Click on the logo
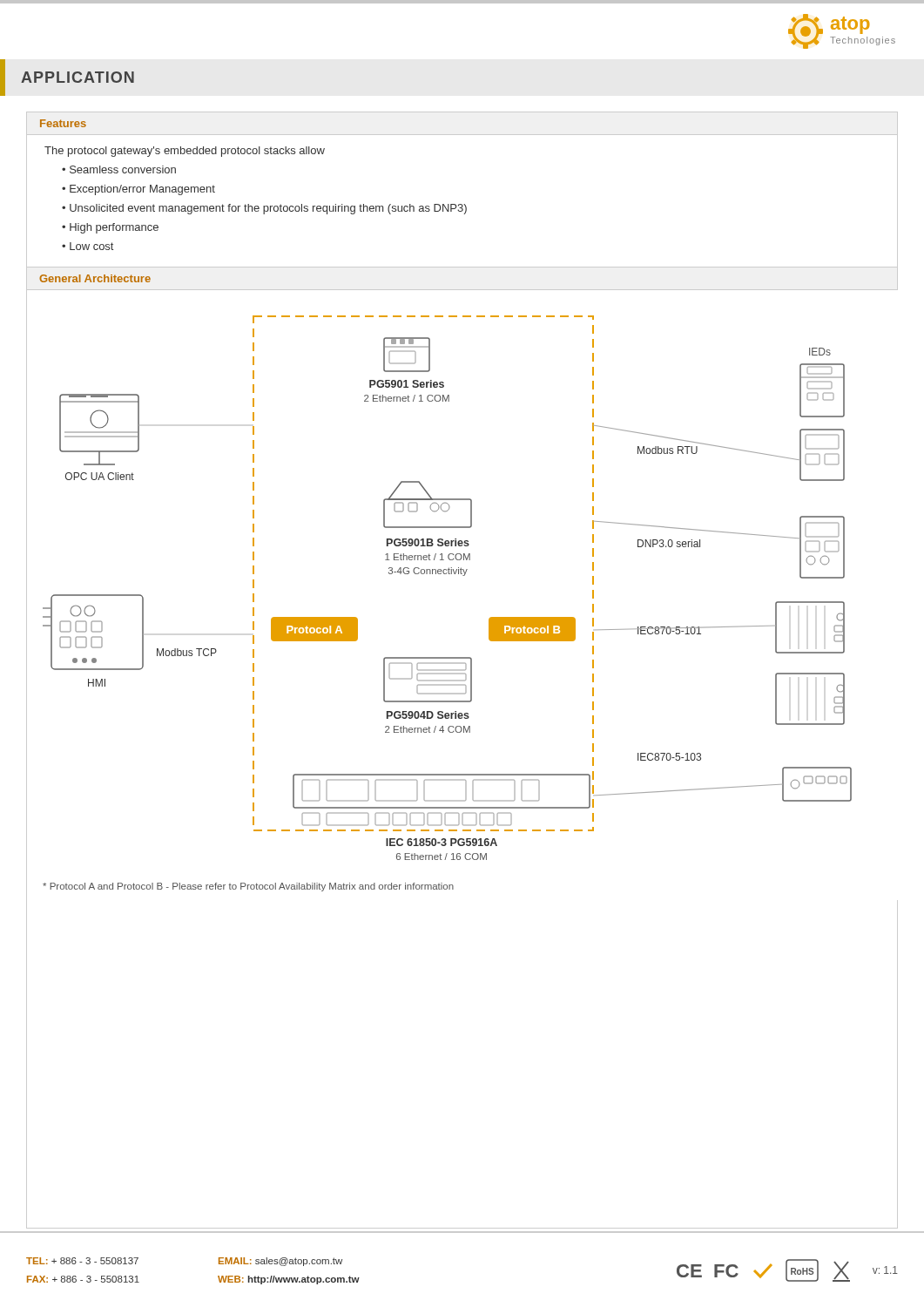Image resolution: width=924 pixels, height=1307 pixels. (841, 33)
